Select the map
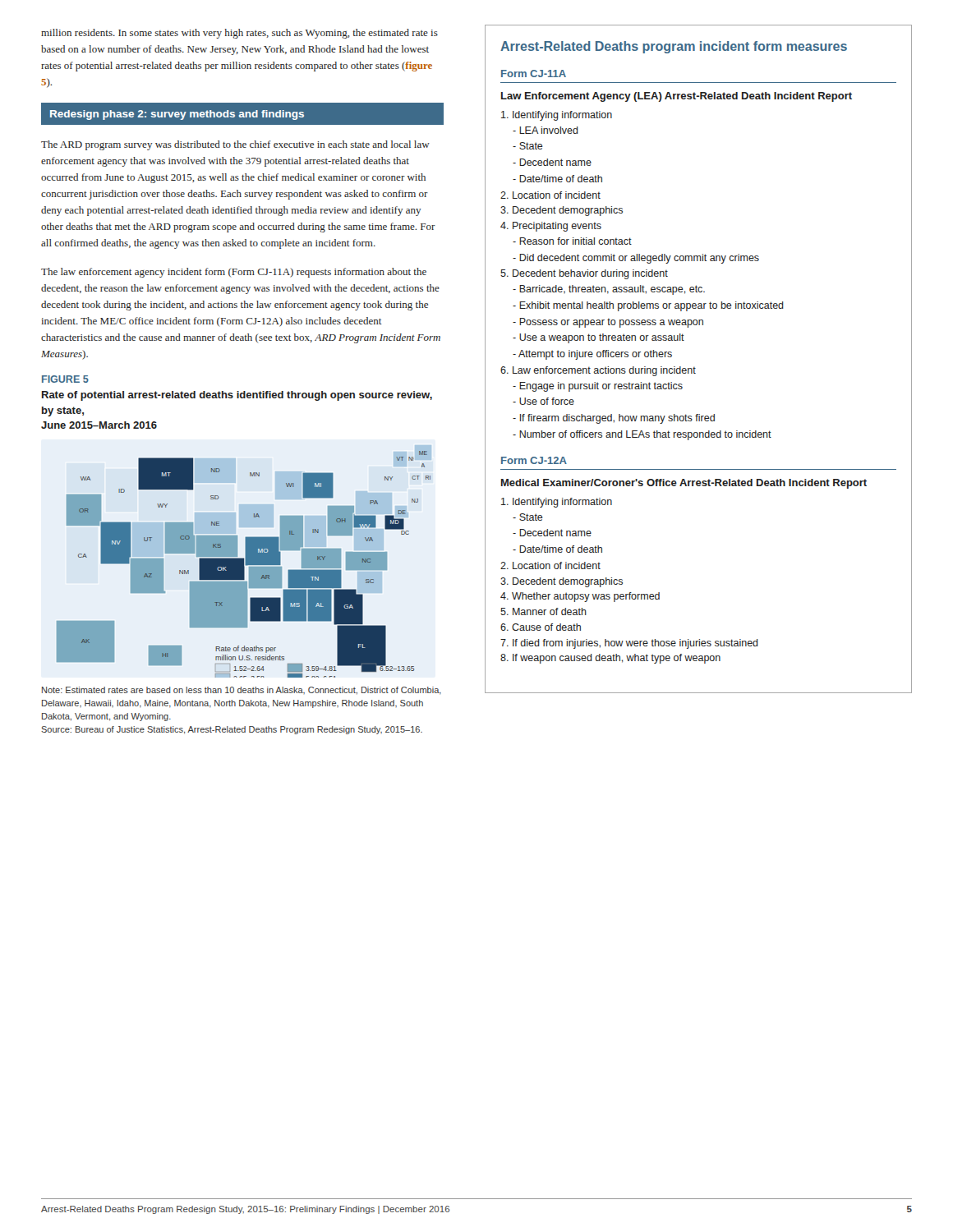Viewport: 953px width, 1232px height. pyautogui.click(x=238, y=558)
